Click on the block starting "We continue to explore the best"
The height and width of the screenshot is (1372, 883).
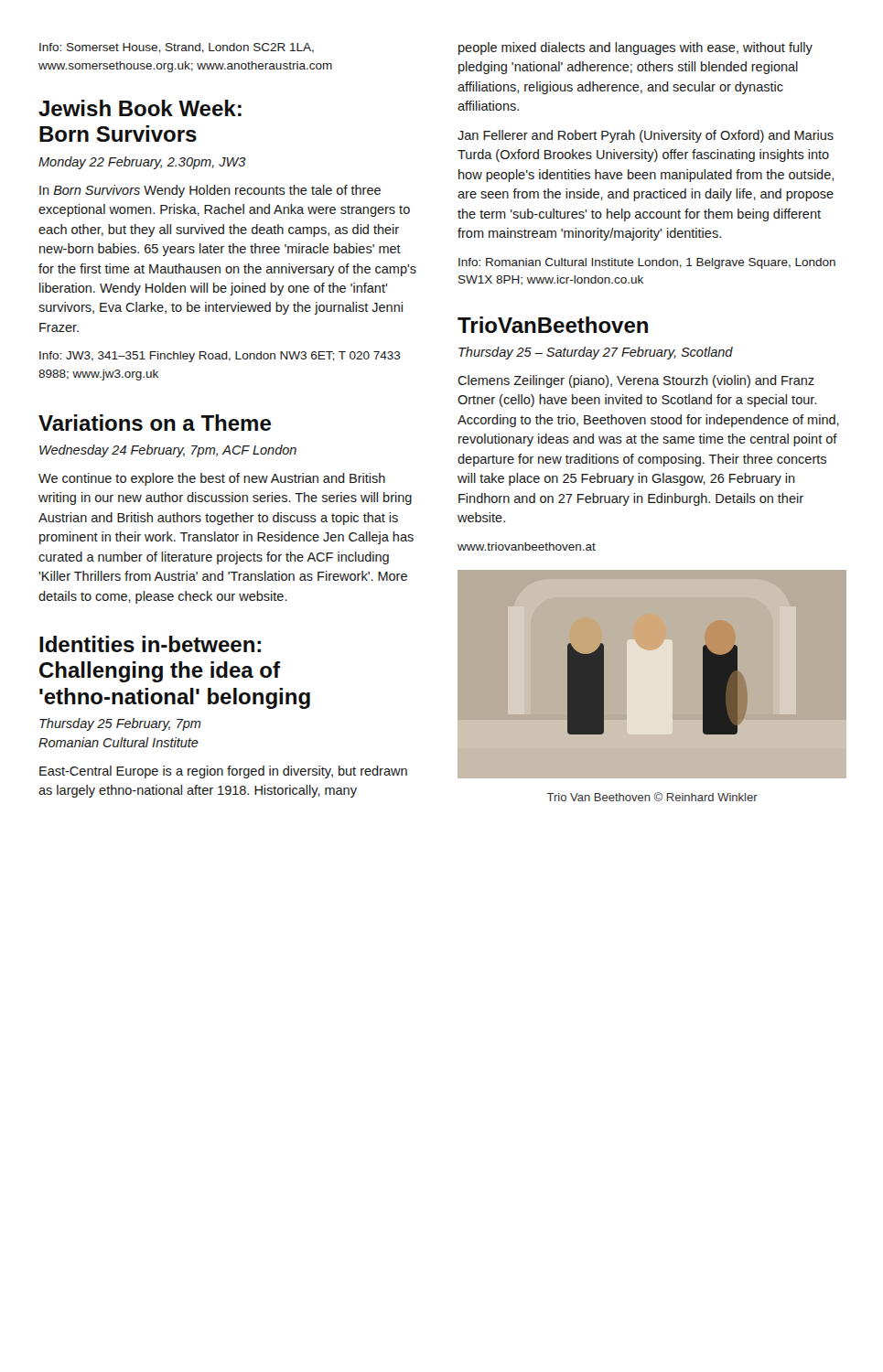coord(226,537)
